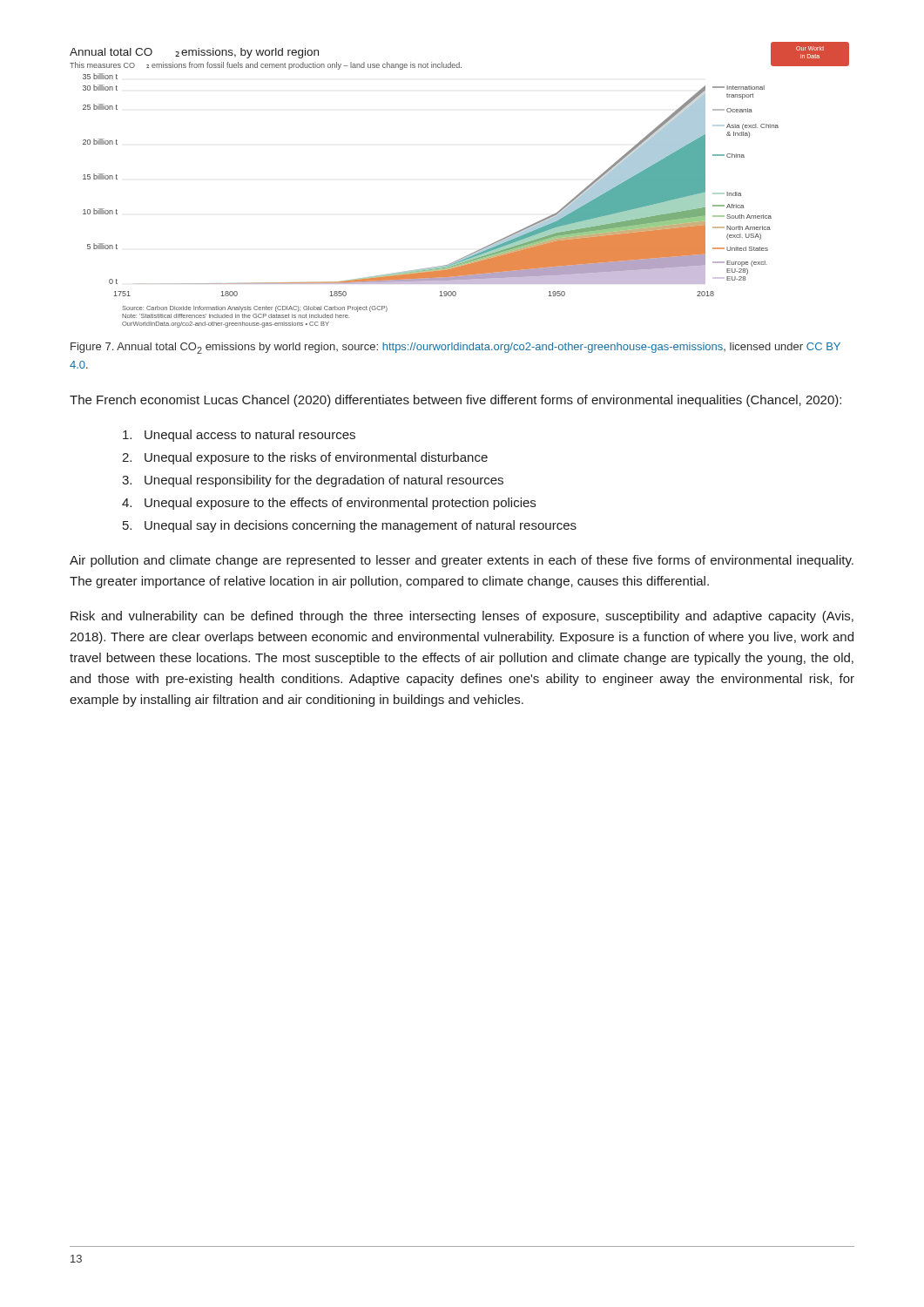The width and height of the screenshot is (924, 1307).
Task: Navigate to the block starting "Air pollution and climate change are represented to"
Action: (462, 570)
